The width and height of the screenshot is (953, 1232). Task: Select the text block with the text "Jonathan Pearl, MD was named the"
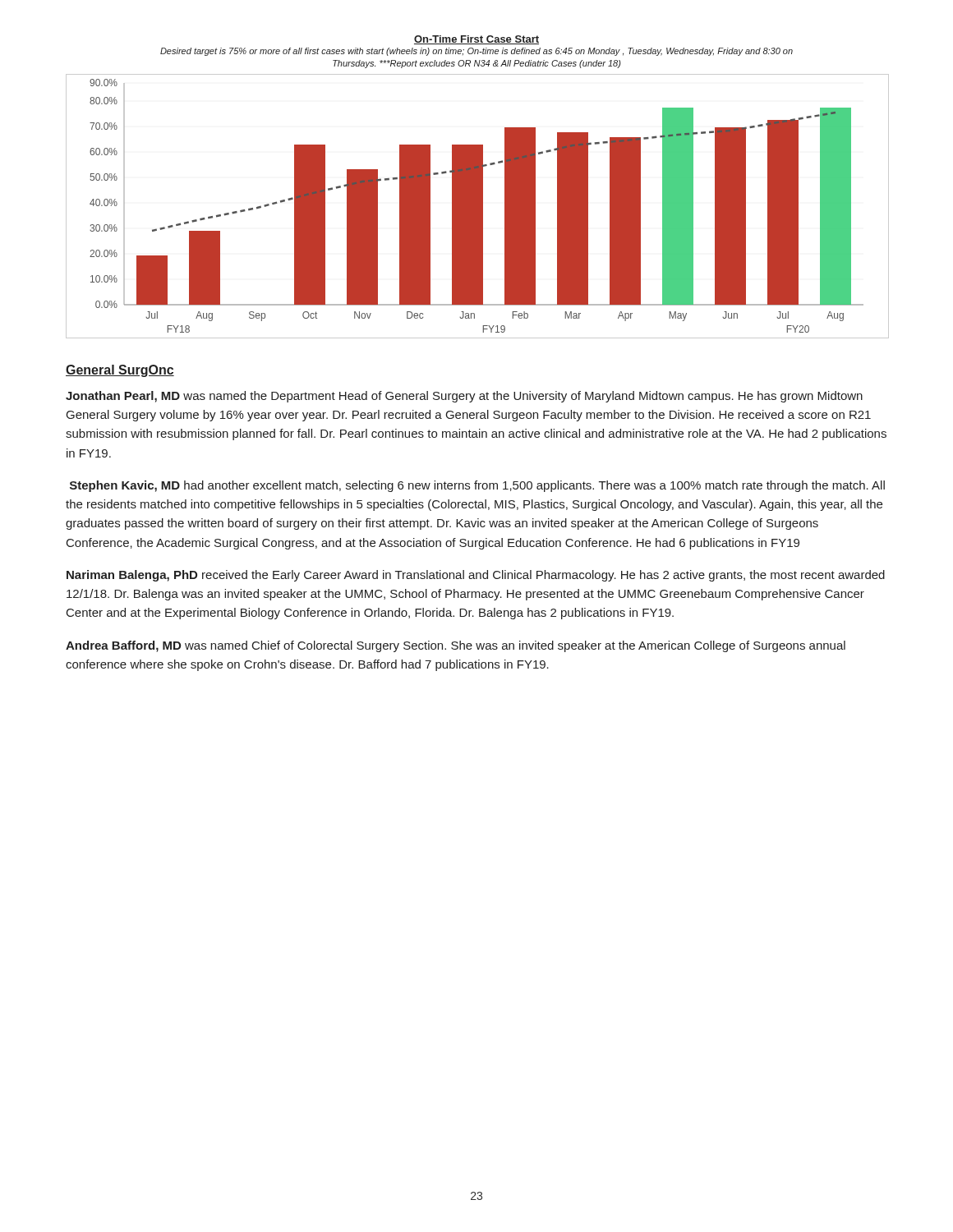(x=476, y=424)
